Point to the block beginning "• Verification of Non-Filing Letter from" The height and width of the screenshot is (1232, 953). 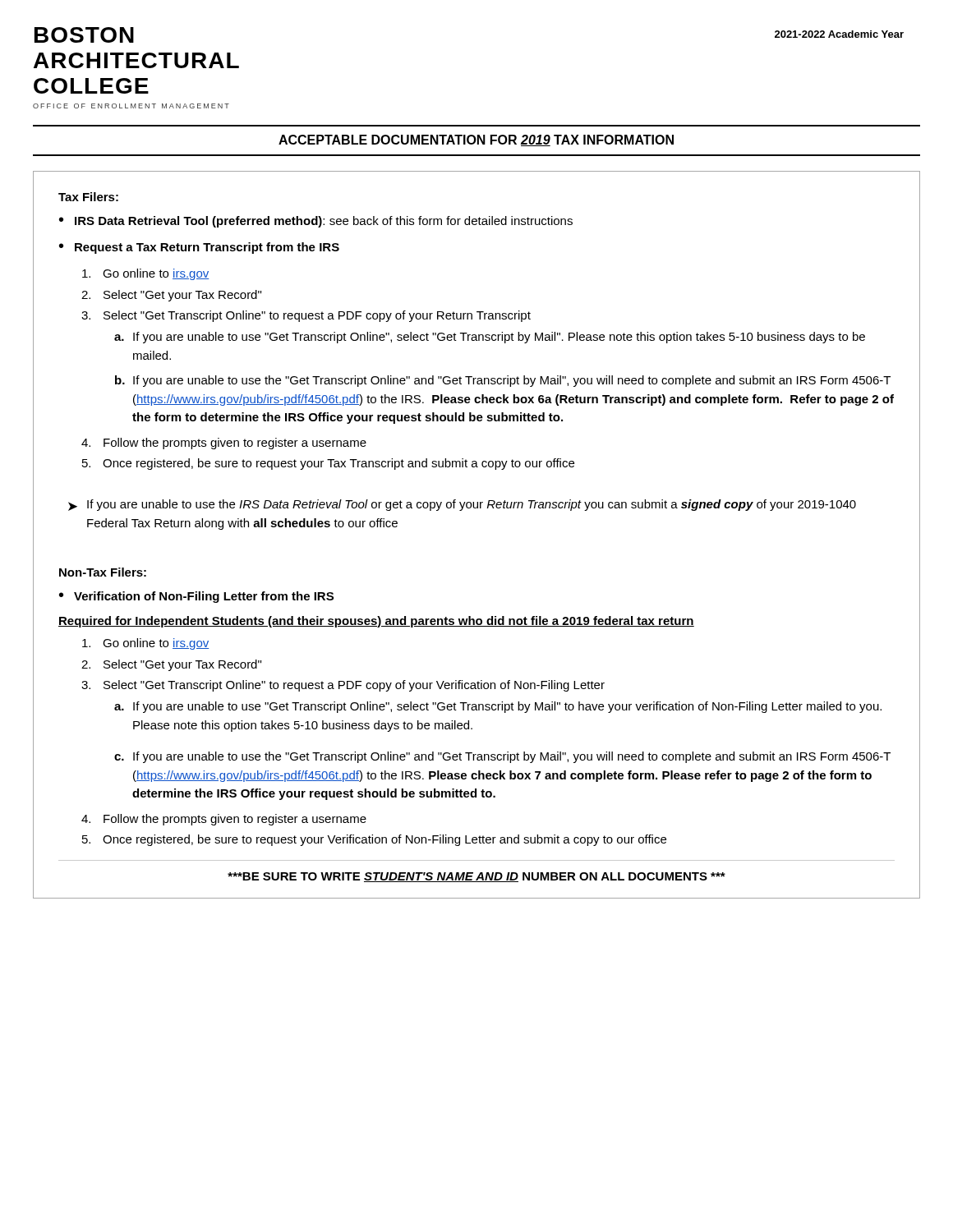[x=196, y=596]
